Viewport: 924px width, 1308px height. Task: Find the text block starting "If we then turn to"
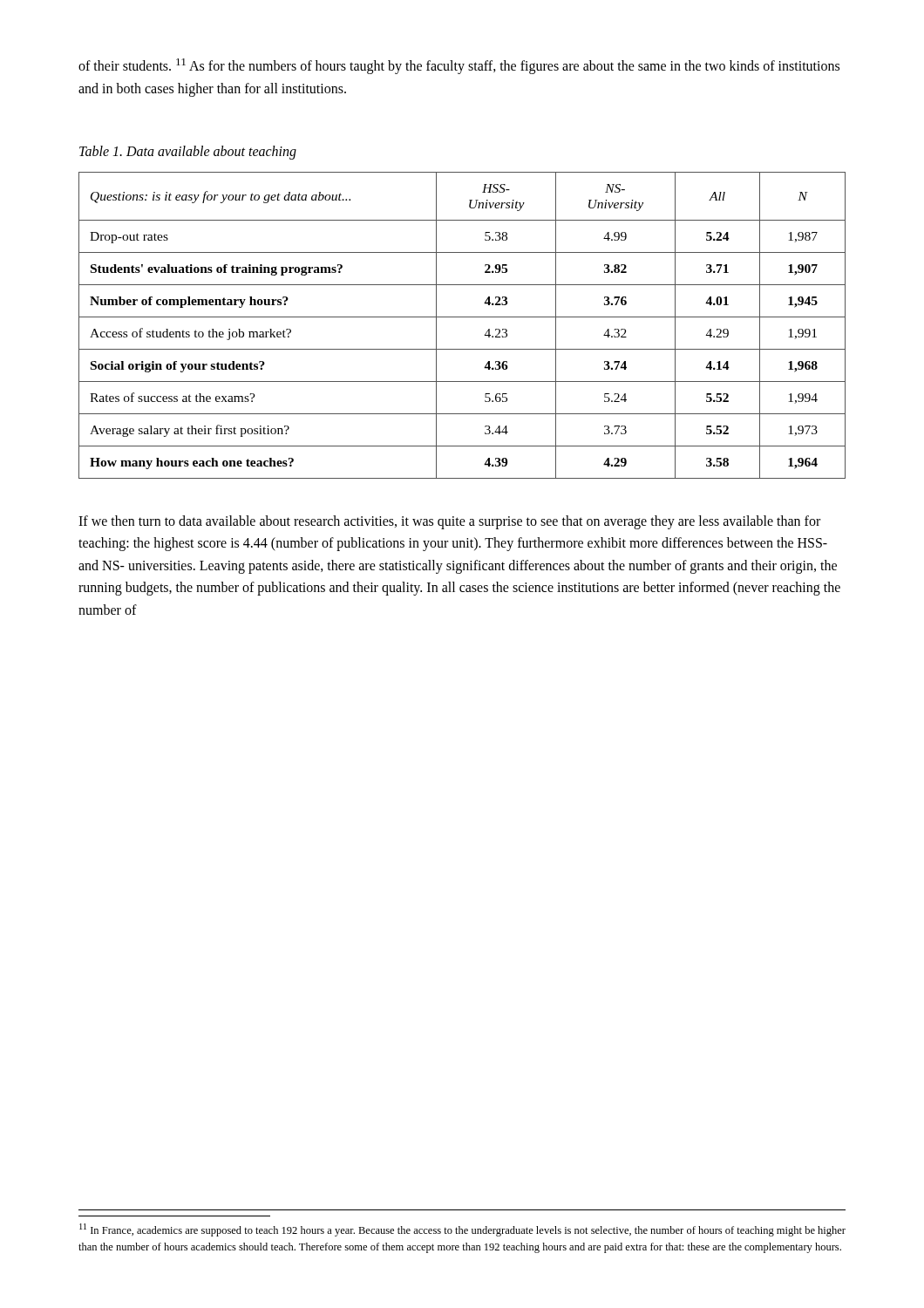(x=460, y=565)
